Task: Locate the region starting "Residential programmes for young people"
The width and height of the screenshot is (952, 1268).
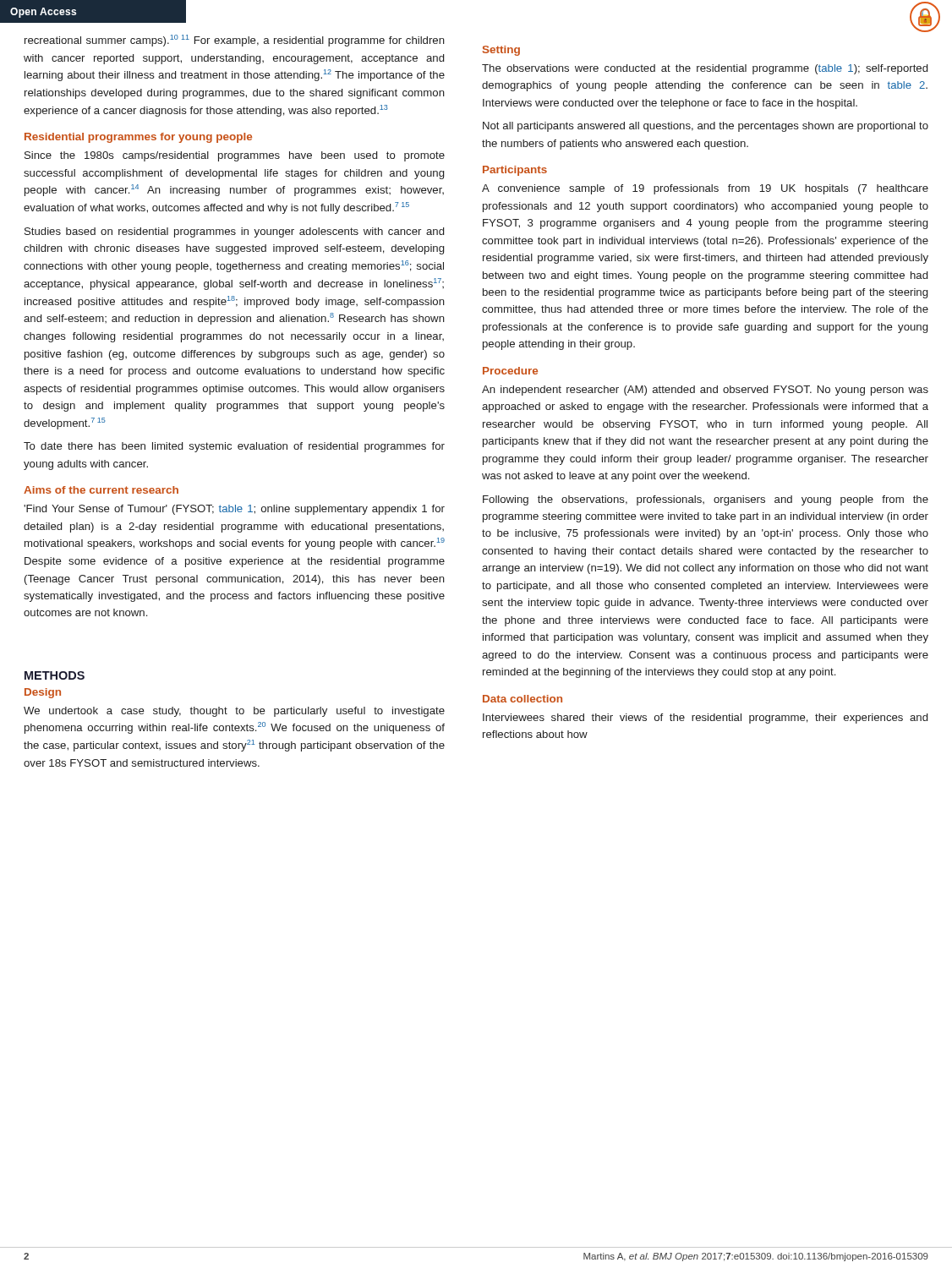Action: click(138, 137)
